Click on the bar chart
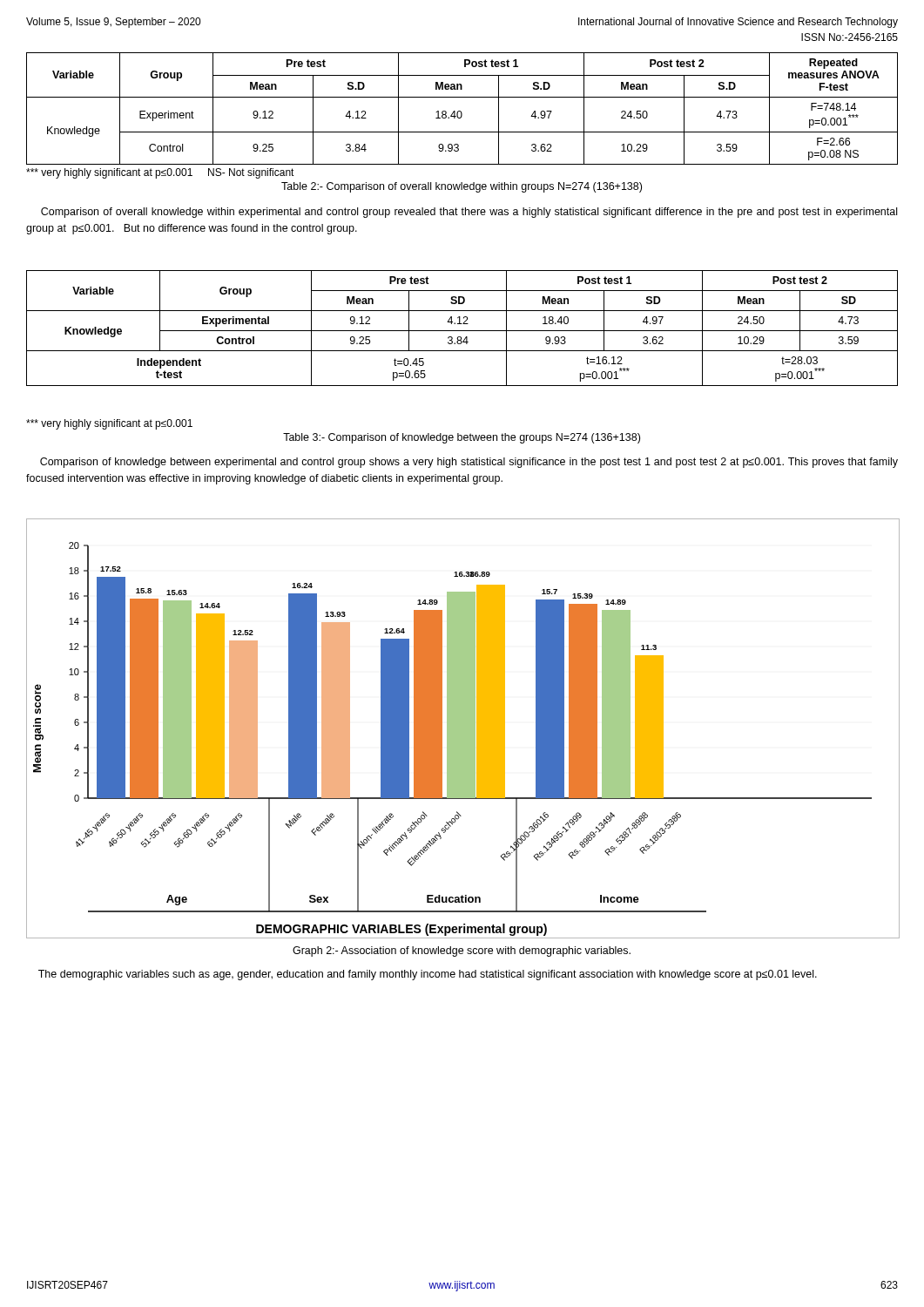 [462, 728]
